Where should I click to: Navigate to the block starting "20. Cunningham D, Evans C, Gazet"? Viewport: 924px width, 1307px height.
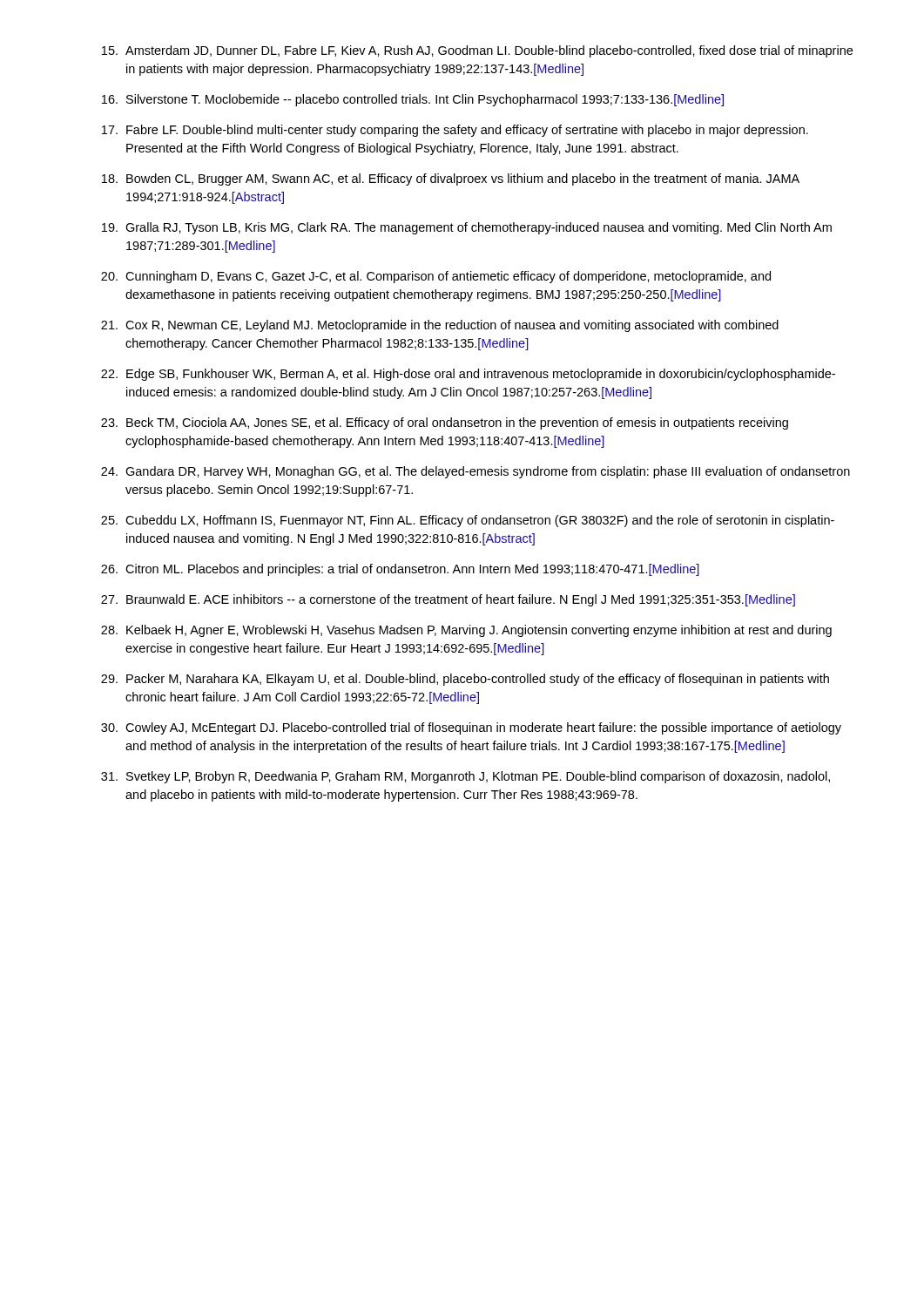[x=471, y=286]
